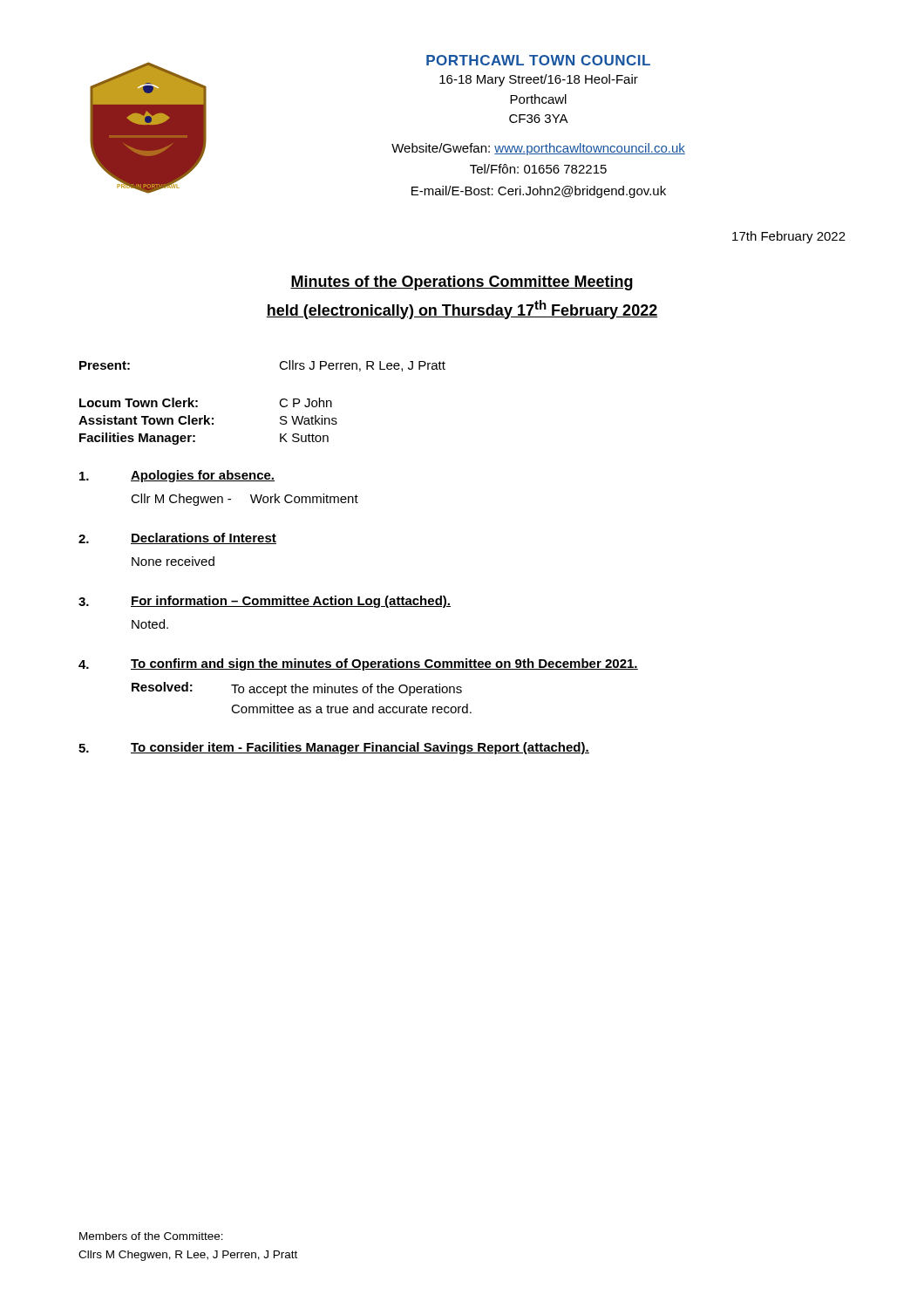Find the title on this page that starts "Minutes of the Operations Committee Meeting held"
Viewport: 924px width, 1308px height.
point(462,296)
